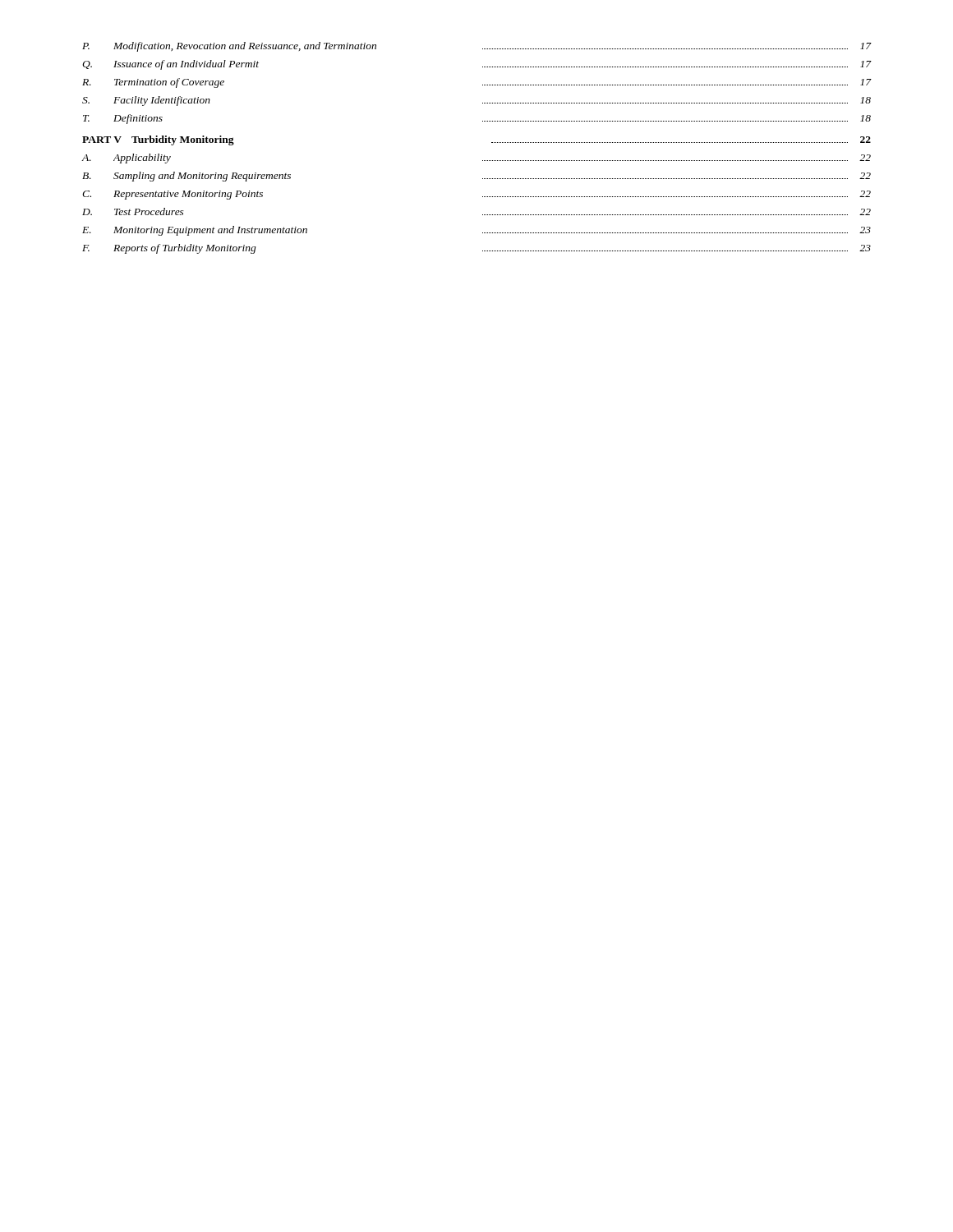Viewport: 953px width, 1232px height.
Task: Find the text block starting "C. Representative Monitoring Points 22"
Action: (476, 194)
